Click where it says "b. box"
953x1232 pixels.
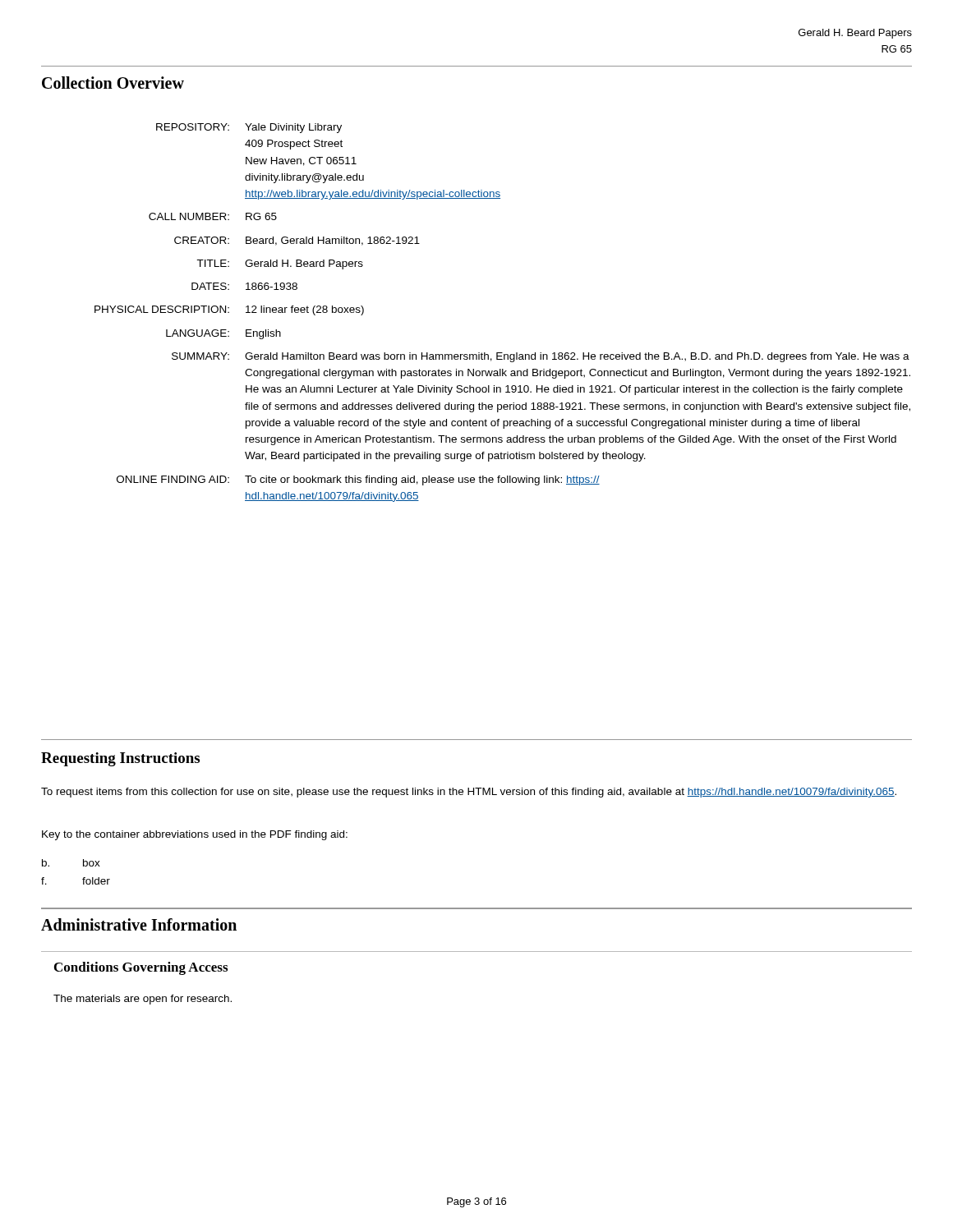pos(46,863)
